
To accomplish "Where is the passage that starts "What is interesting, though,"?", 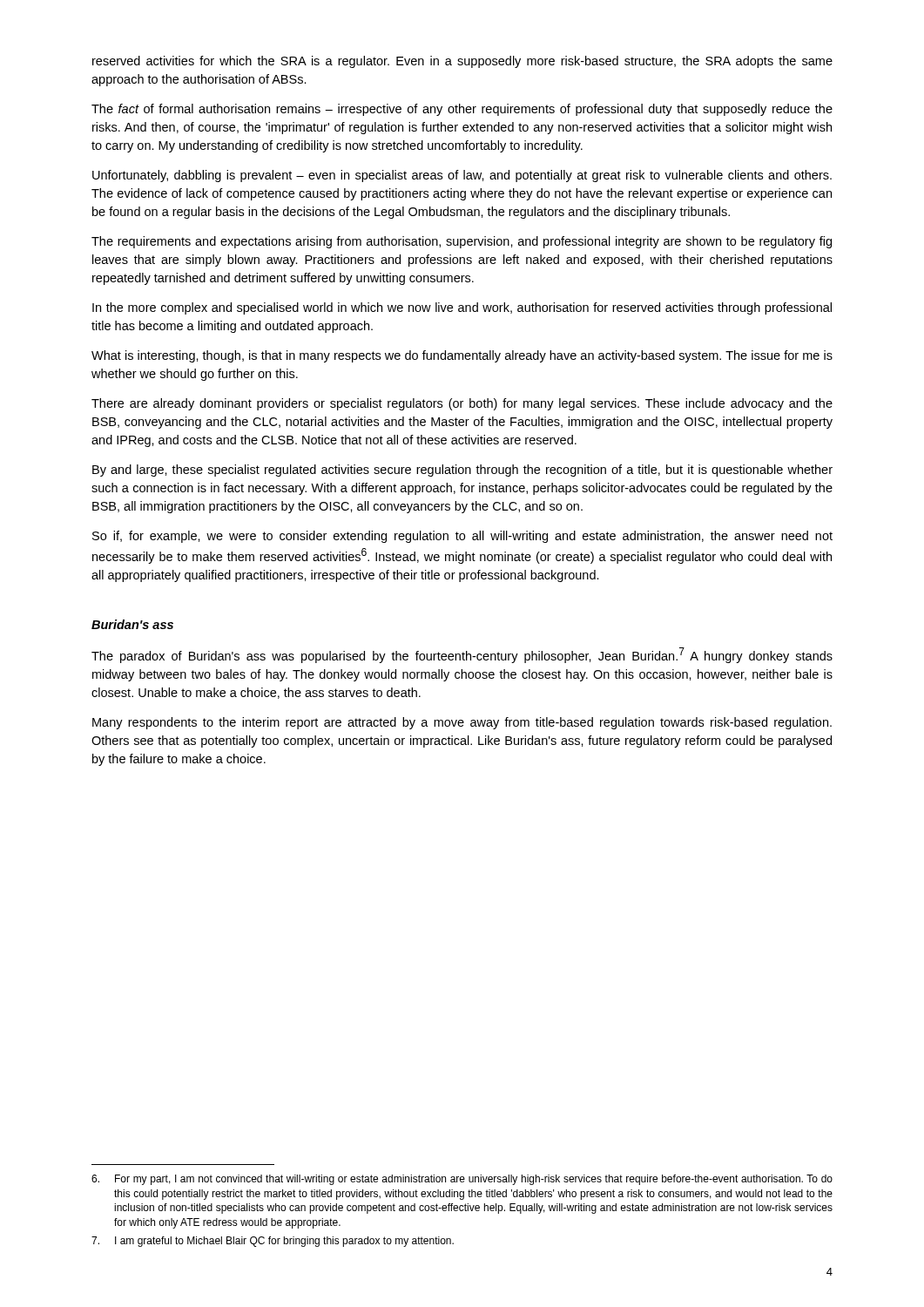I will (x=462, y=365).
